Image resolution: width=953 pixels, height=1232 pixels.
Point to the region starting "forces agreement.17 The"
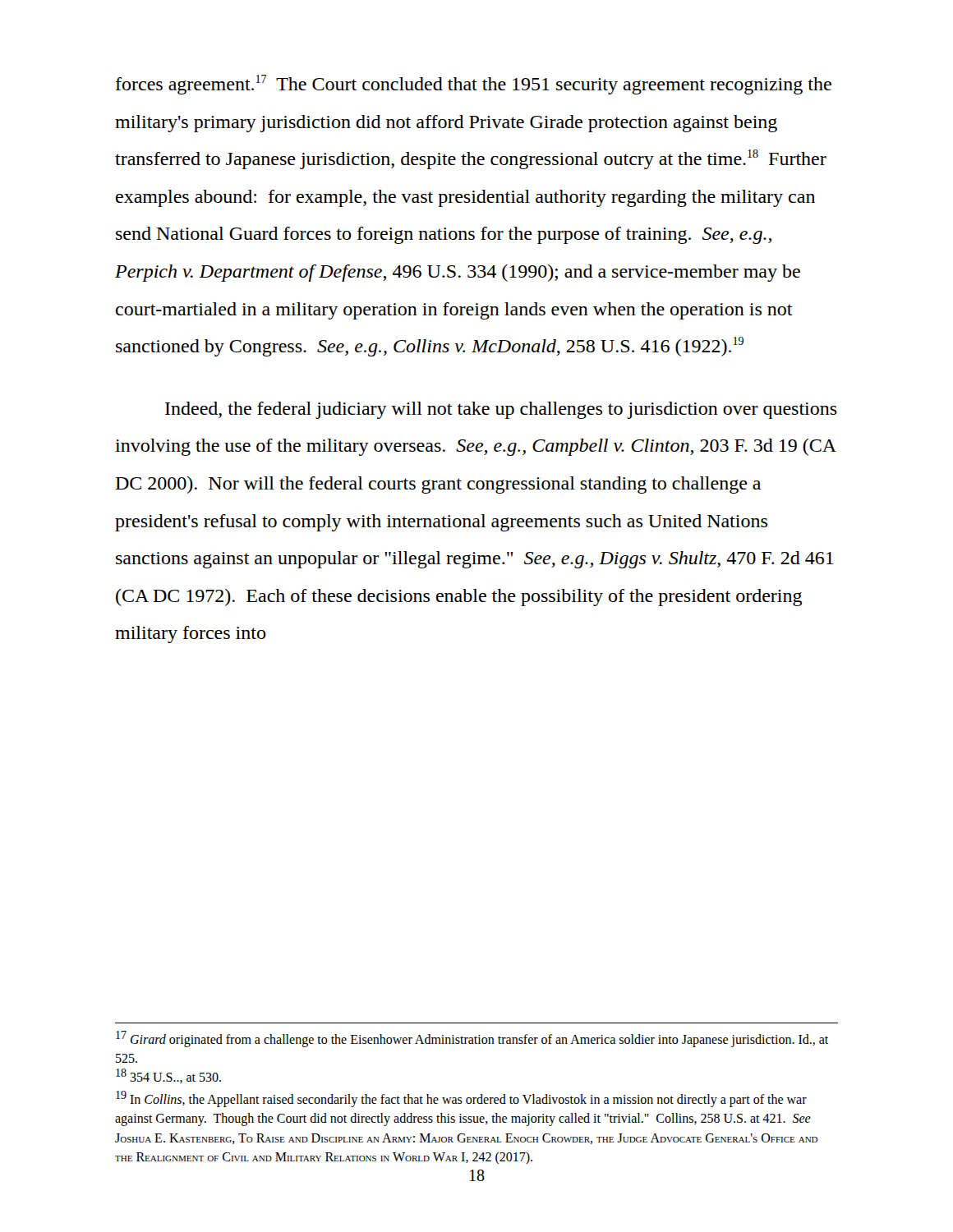(x=474, y=85)
